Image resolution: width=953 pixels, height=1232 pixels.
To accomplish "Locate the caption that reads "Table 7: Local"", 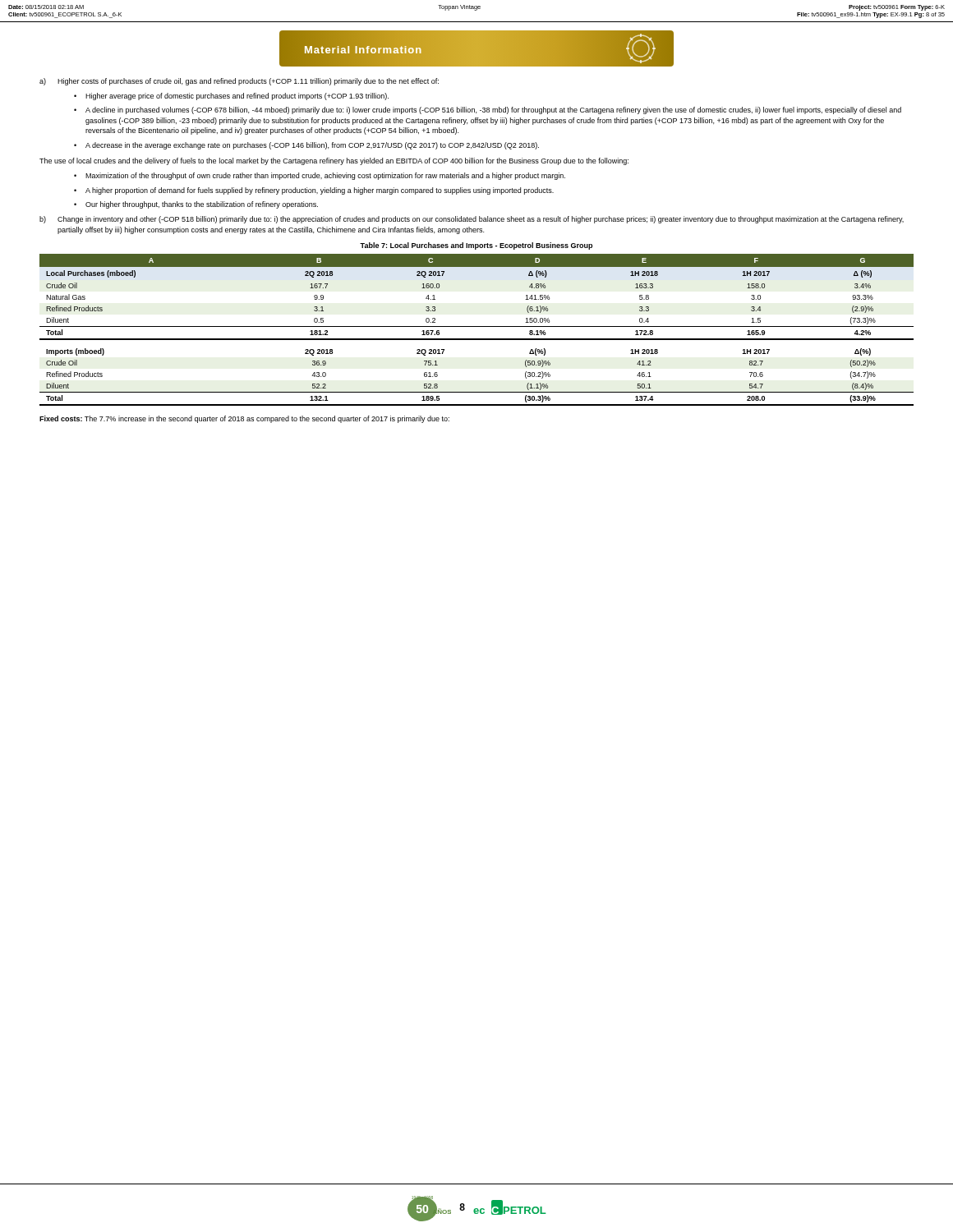I will pyautogui.click(x=476, y=246).
